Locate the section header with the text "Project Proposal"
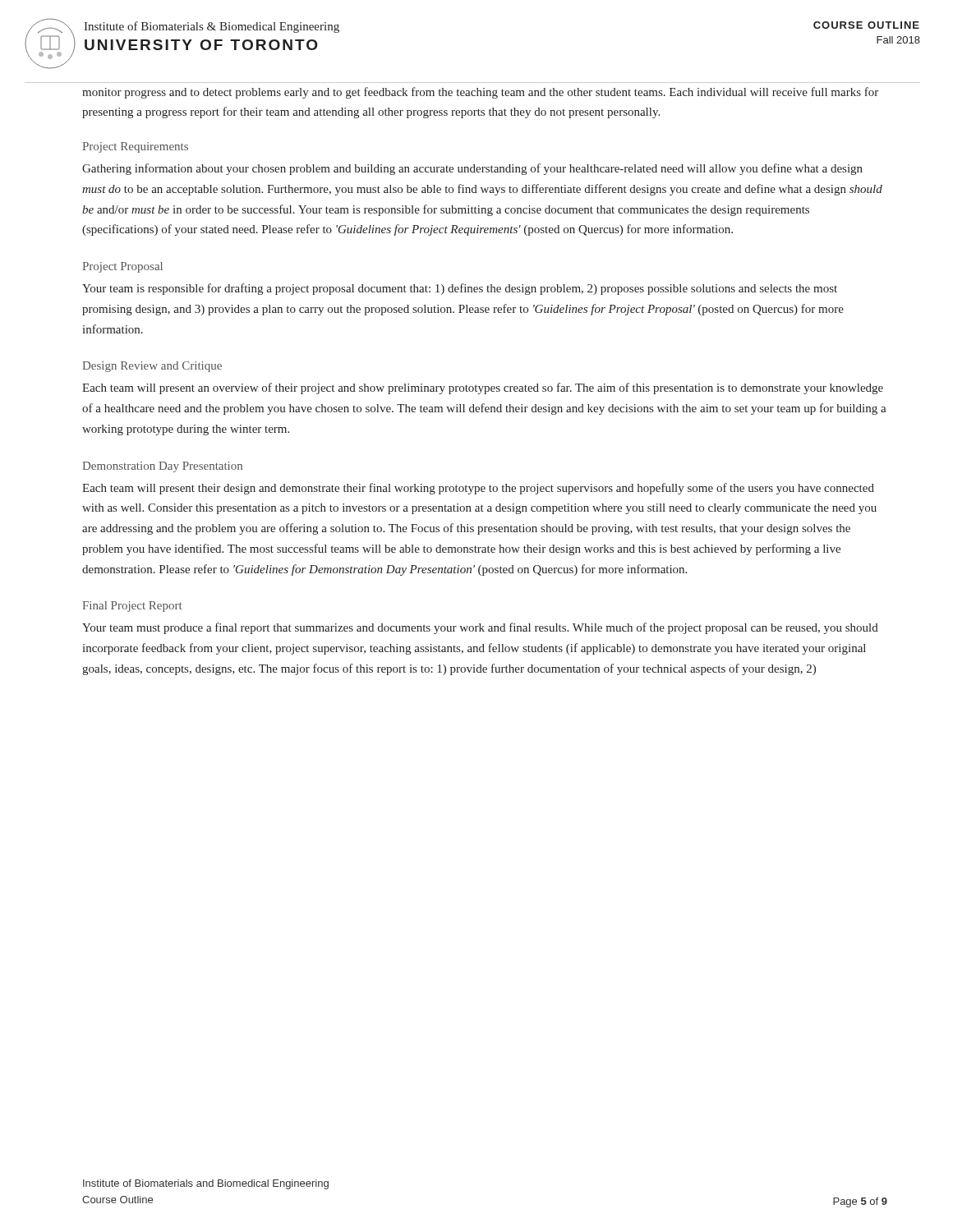This screenshot has height=1232, width=953. pos(123,266)
